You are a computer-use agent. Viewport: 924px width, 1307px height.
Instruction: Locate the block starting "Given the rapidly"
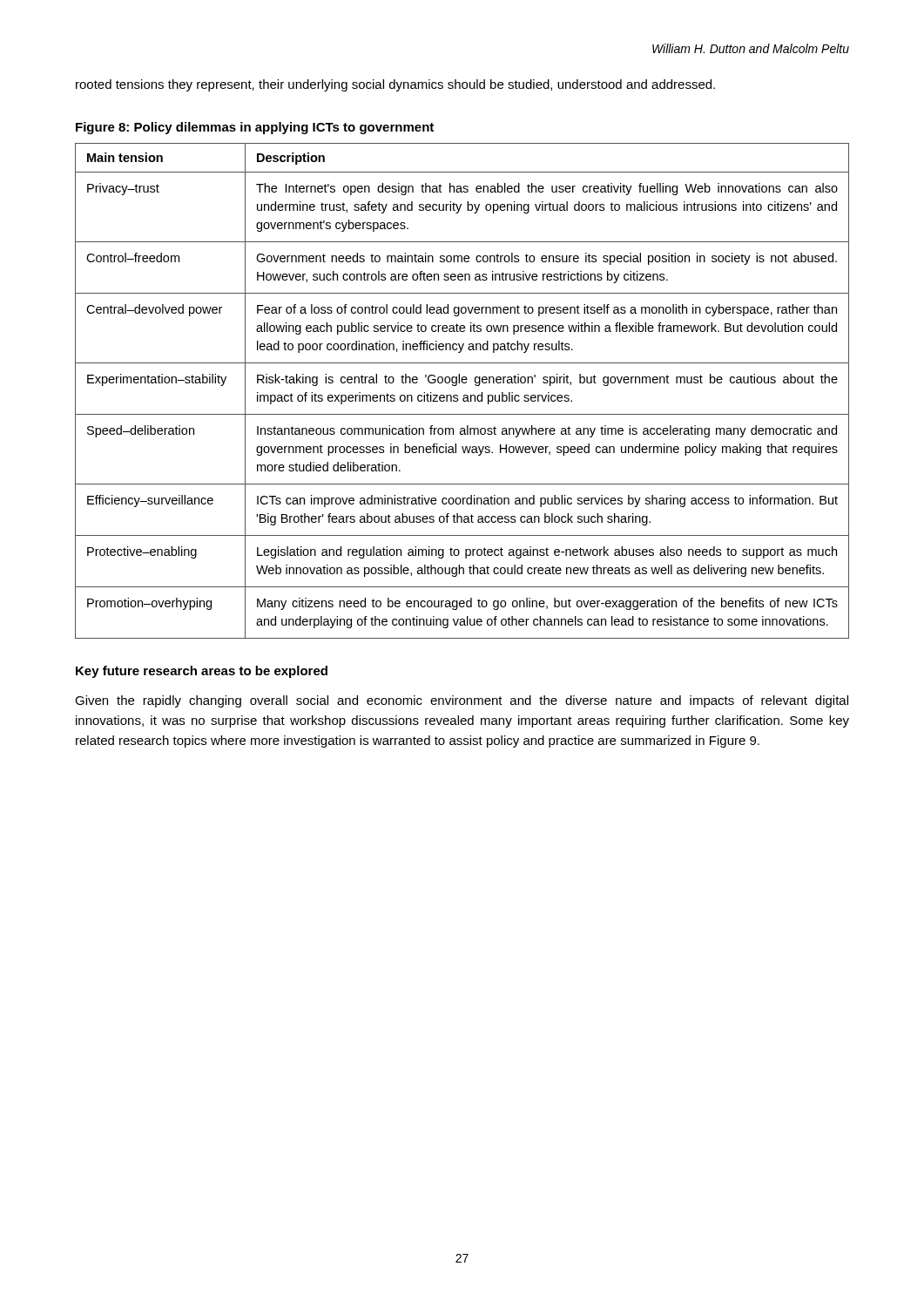[462, 720]
